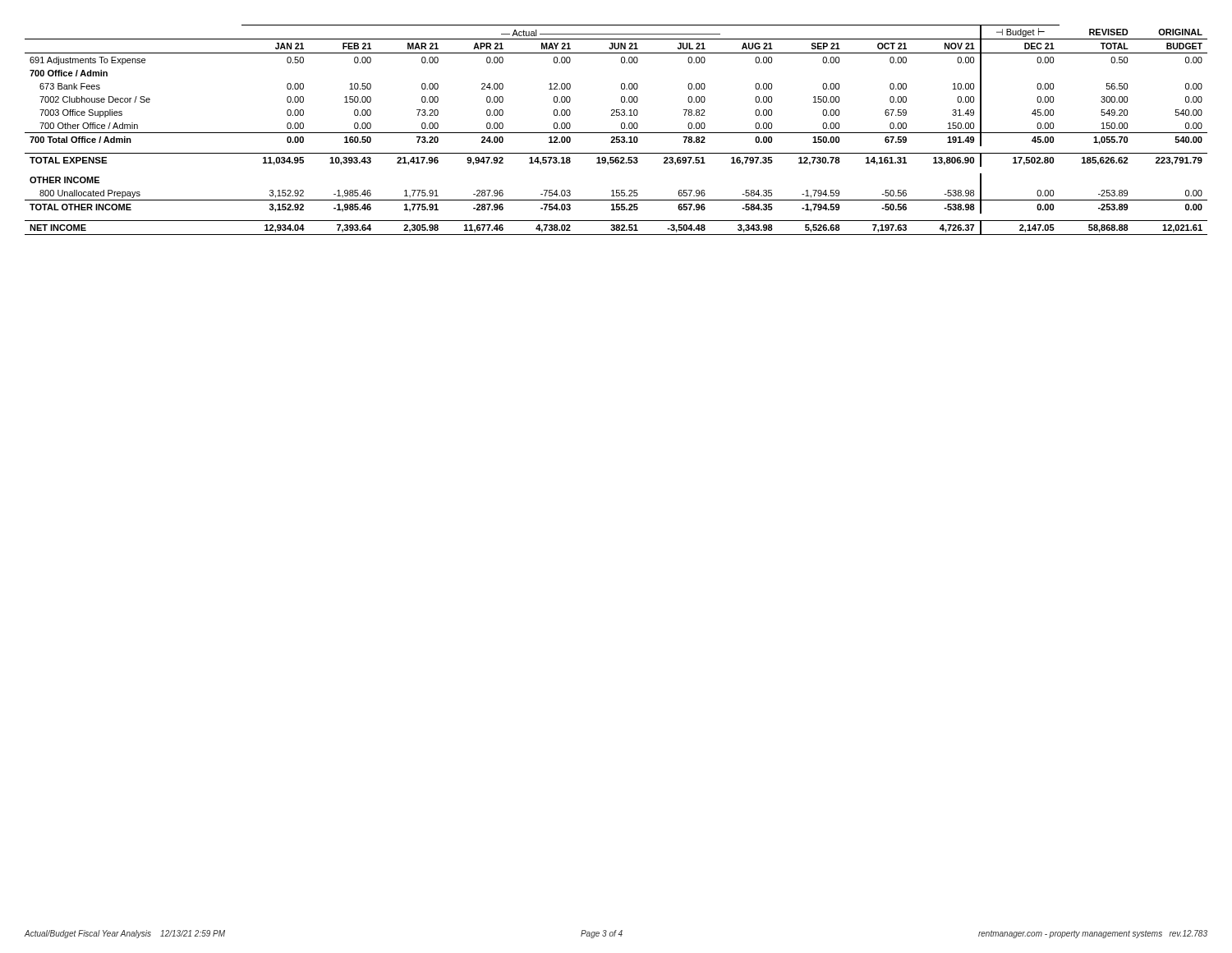The height and width of the screenshot is (953, 1232).
Task: Select the table that reads "NOV 21"
Action: click(x=616, y=130)
